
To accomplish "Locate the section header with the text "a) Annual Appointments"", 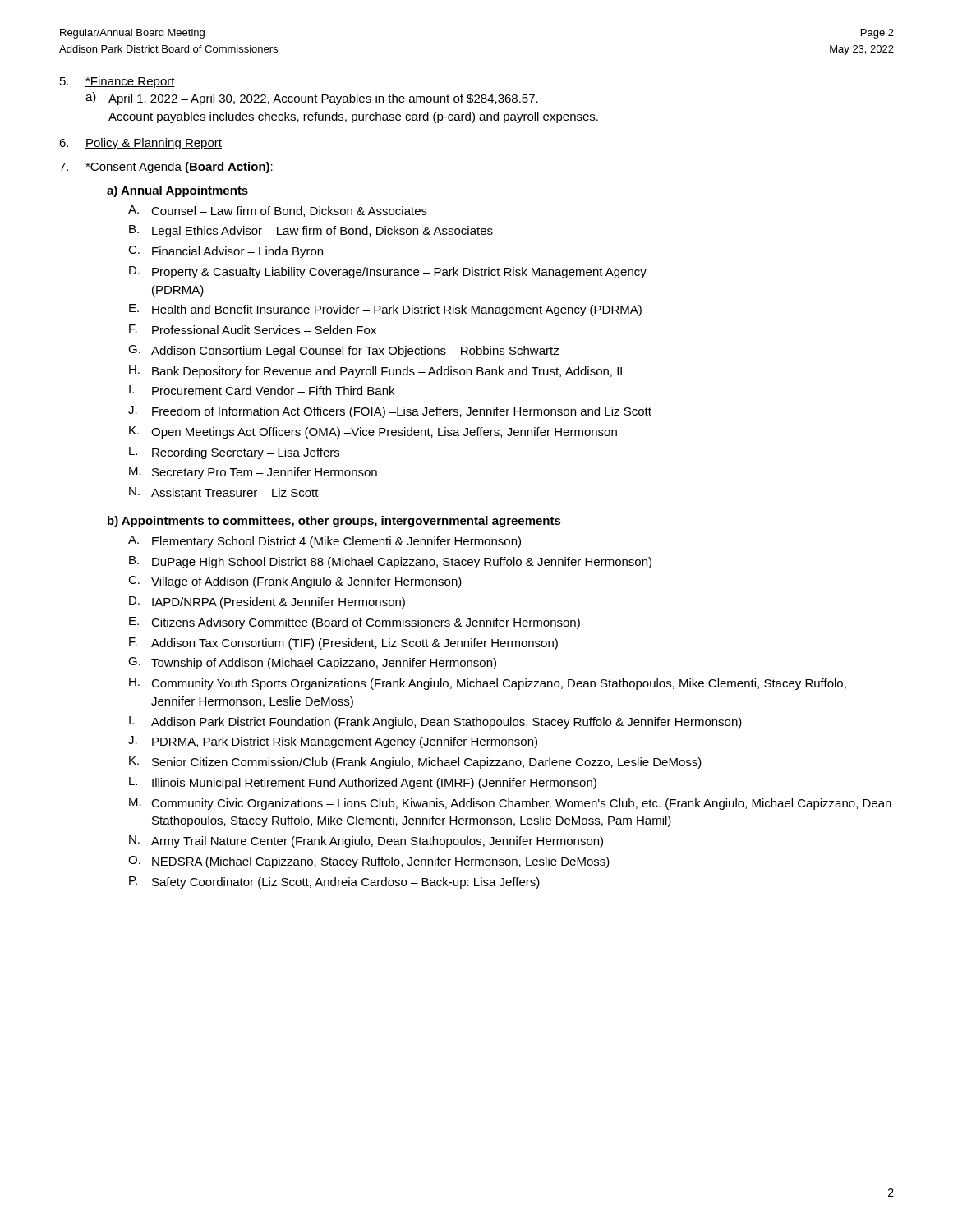I will click(x=178, y=190).
